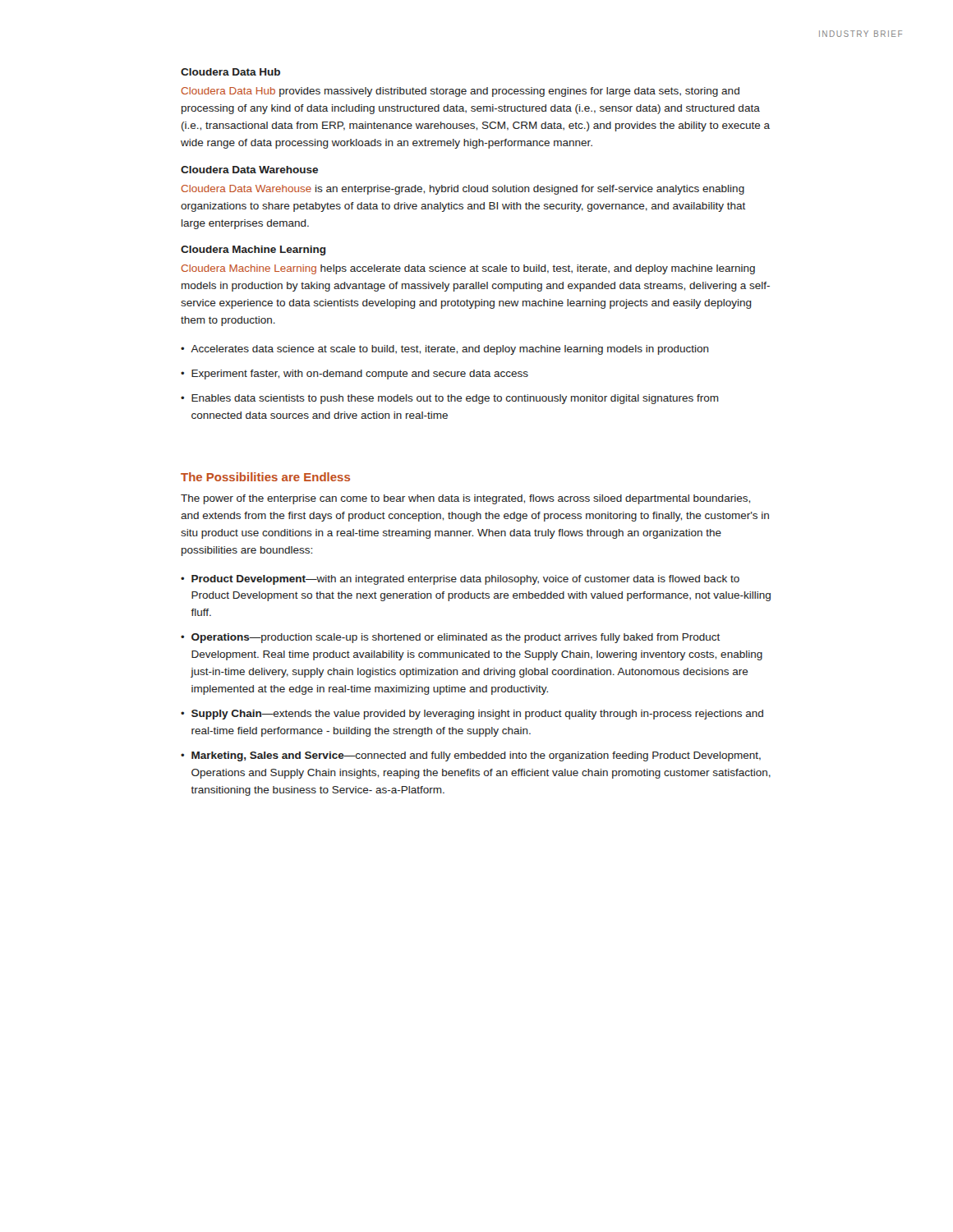Point to the block beginning "Cloudera Machine Learning helps"

[475, 294]
